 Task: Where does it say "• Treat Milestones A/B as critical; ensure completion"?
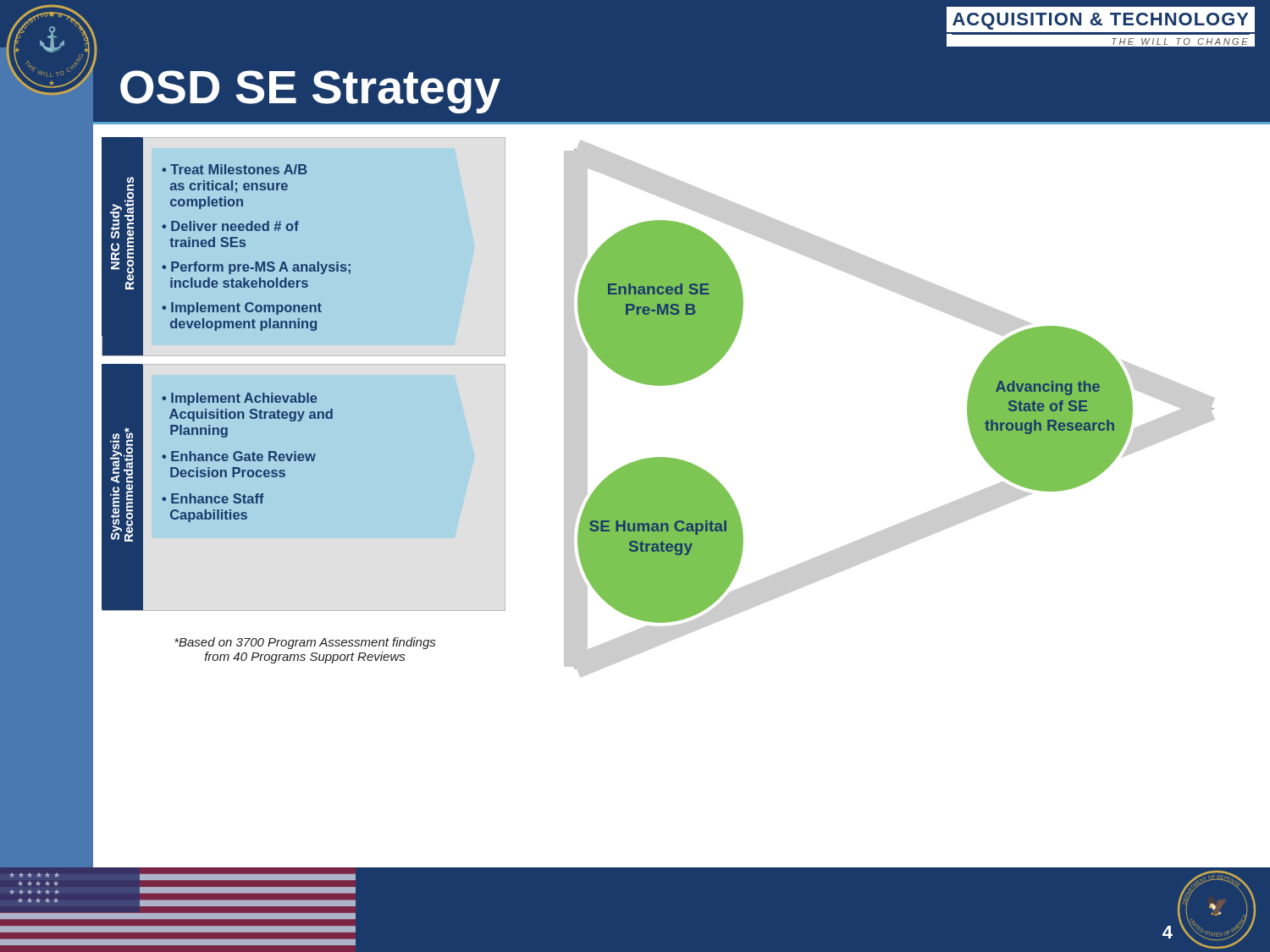pos(235,185)
